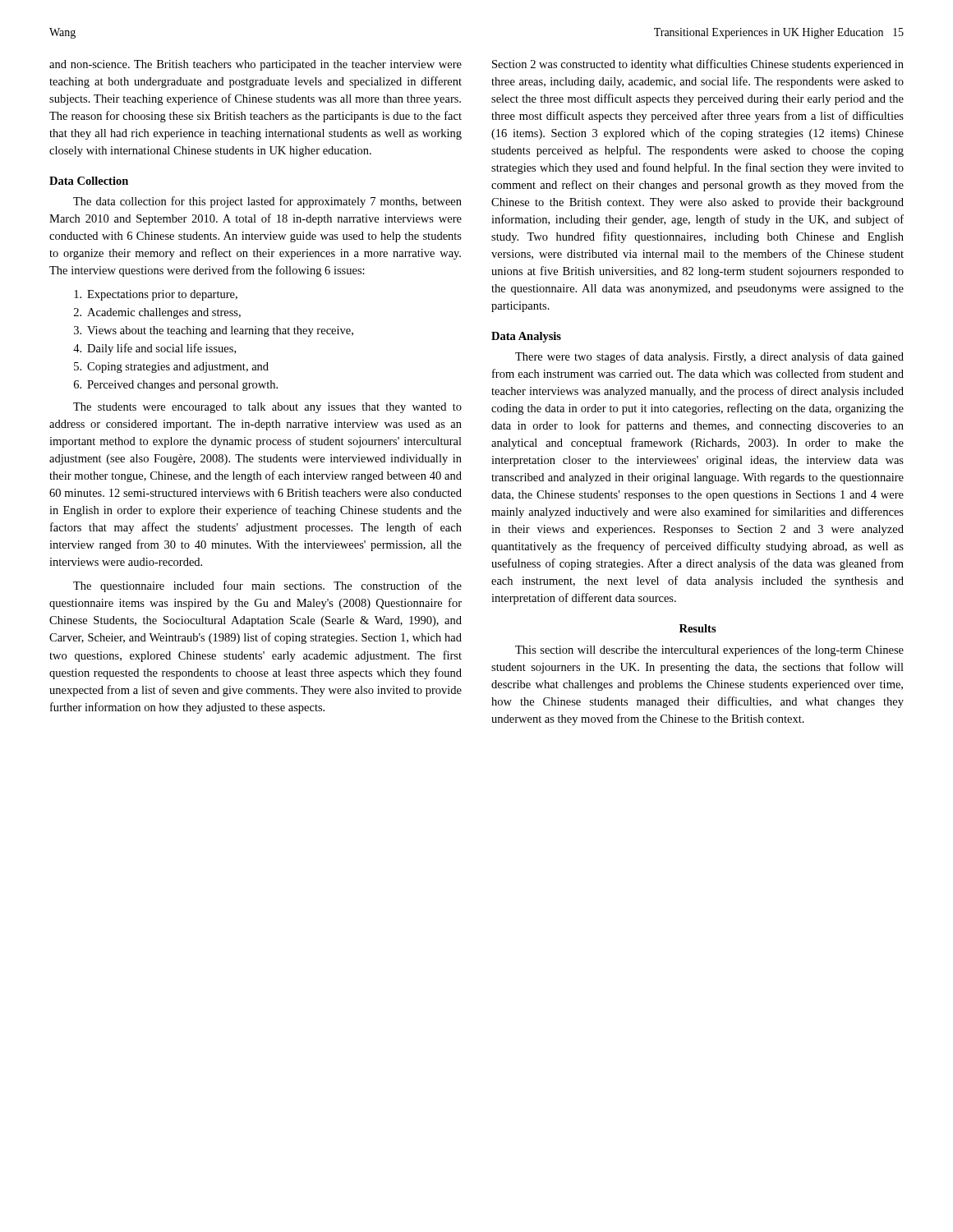Find the block on this page that starts "Section 2 was constructed to identity what difficulties"
Screen dimensions: 1232x953
(698, 185)
